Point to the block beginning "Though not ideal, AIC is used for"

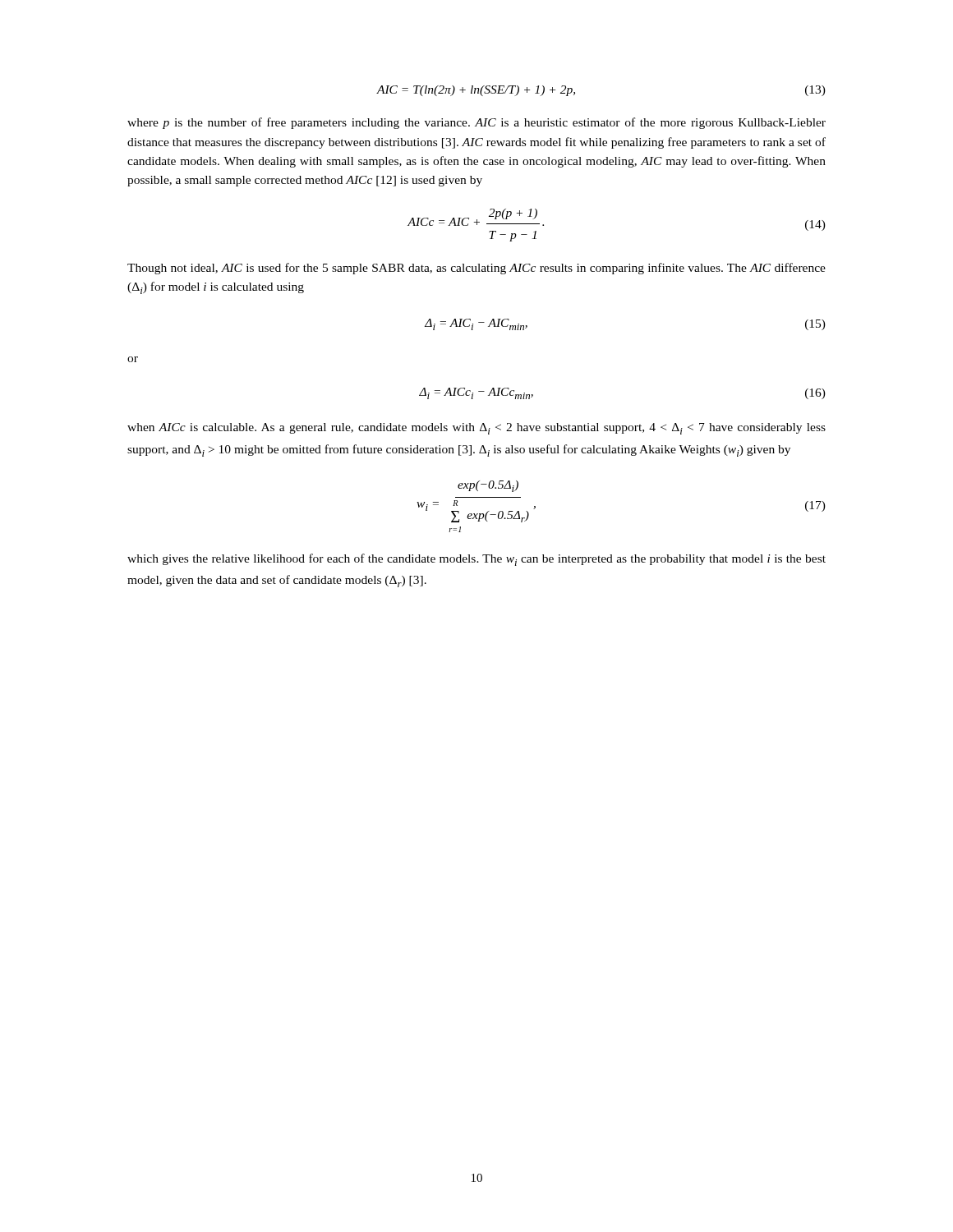click(x=476, y=279)
